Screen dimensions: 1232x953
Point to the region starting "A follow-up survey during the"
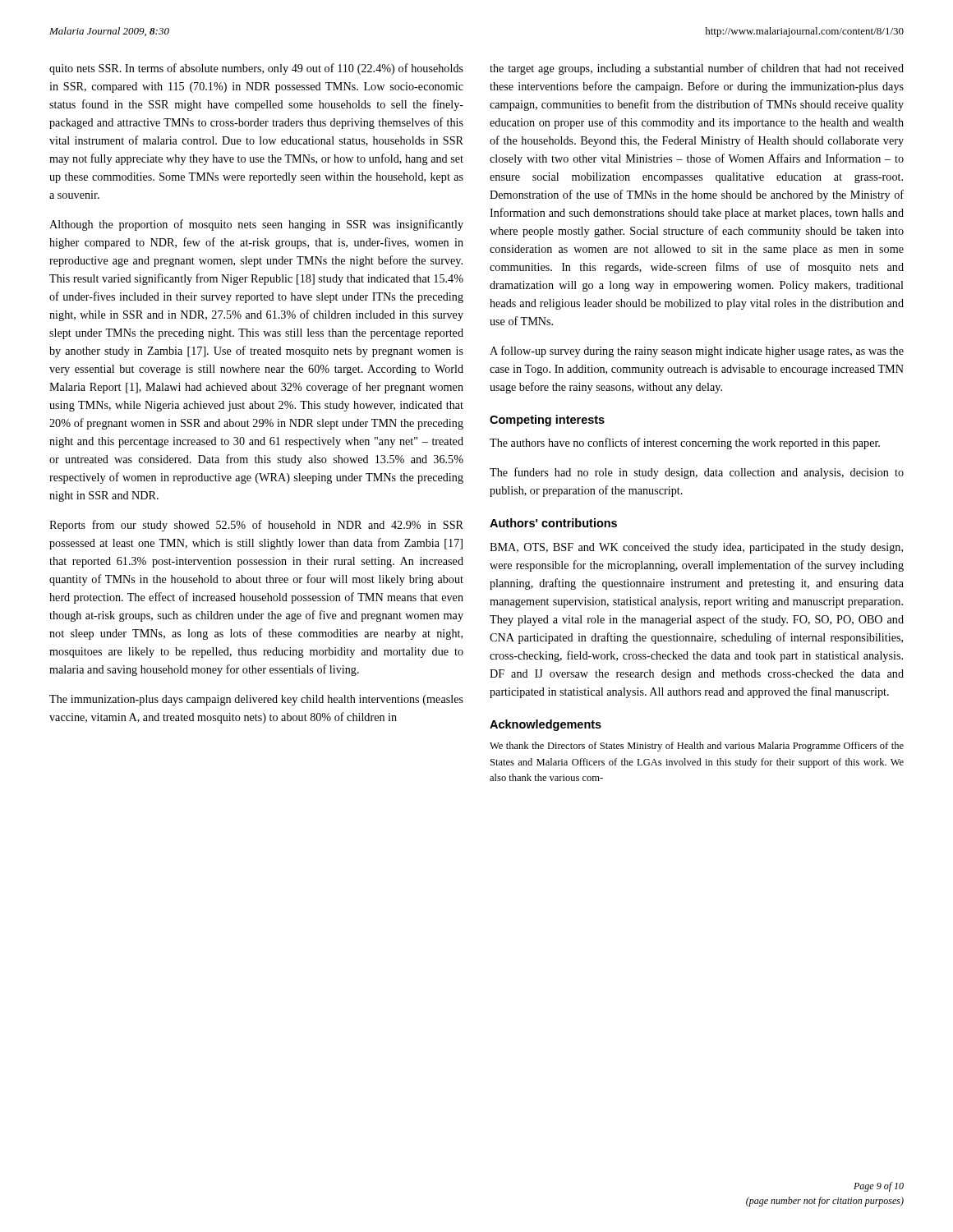coord(697,369)
